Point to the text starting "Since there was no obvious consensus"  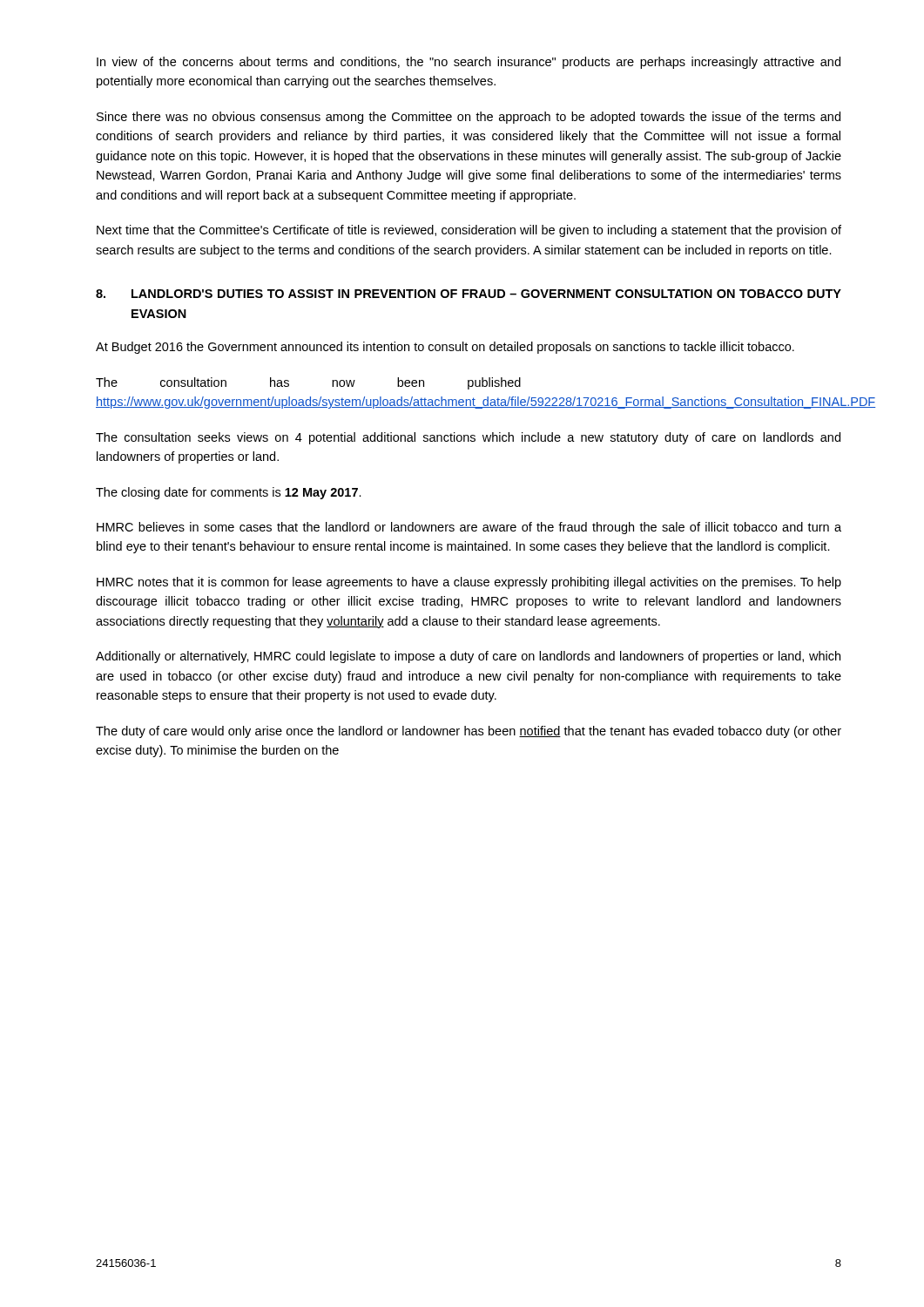tap(469, 156)
